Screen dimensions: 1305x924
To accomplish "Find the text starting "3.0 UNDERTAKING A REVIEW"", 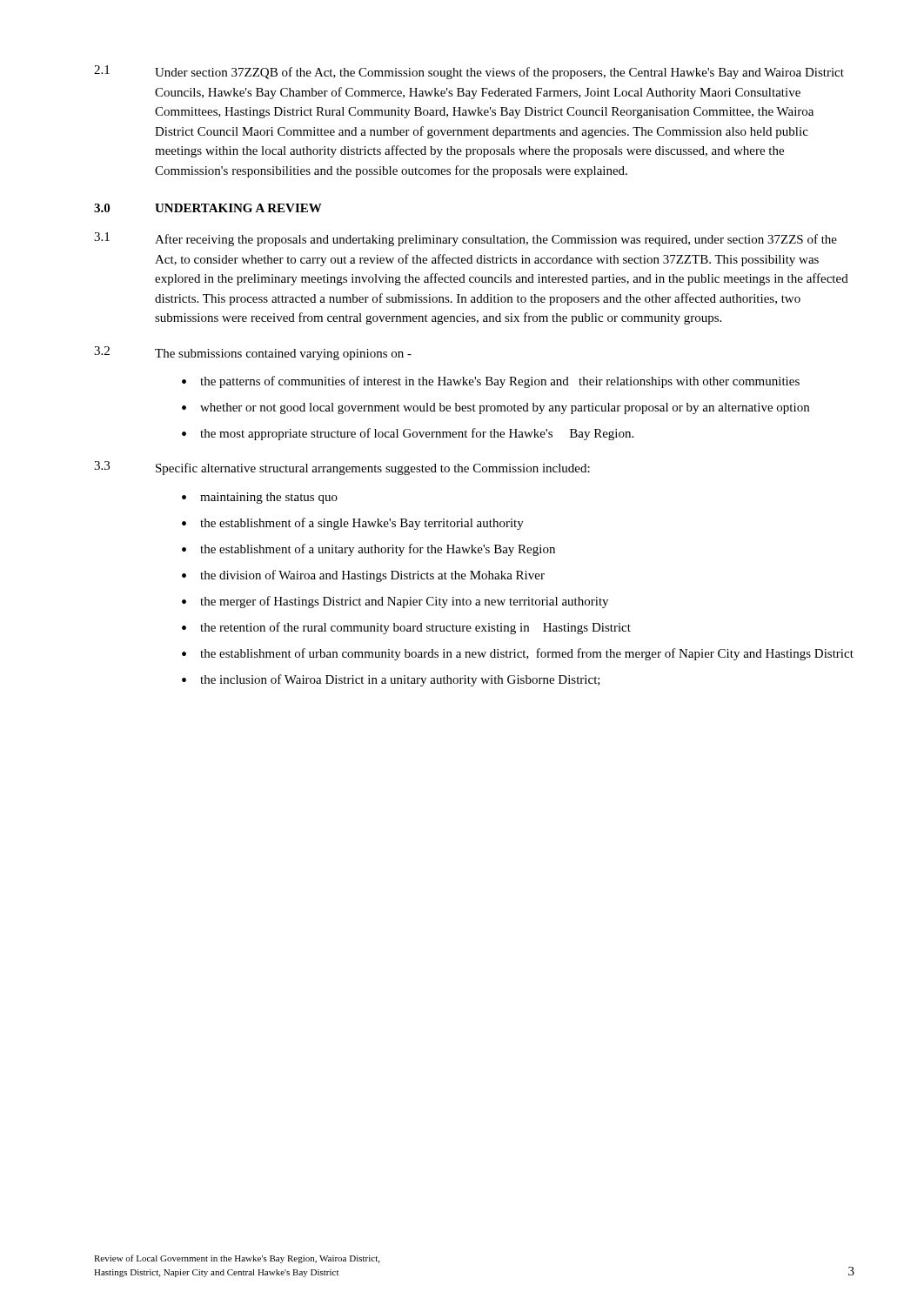I will 208,208.
